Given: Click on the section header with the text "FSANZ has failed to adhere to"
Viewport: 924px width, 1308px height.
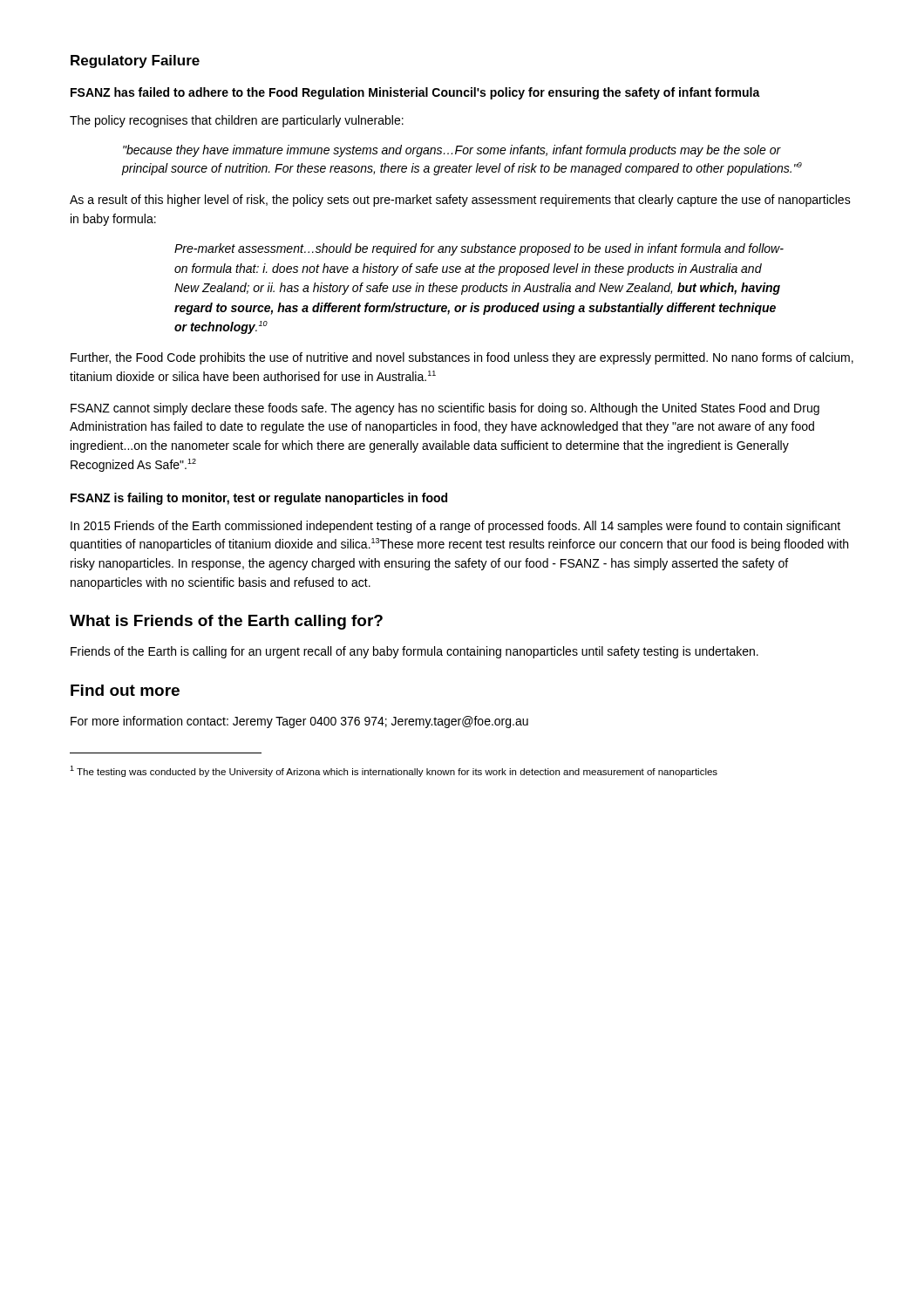Looking at the screenshot, I should tap(462, 92).
